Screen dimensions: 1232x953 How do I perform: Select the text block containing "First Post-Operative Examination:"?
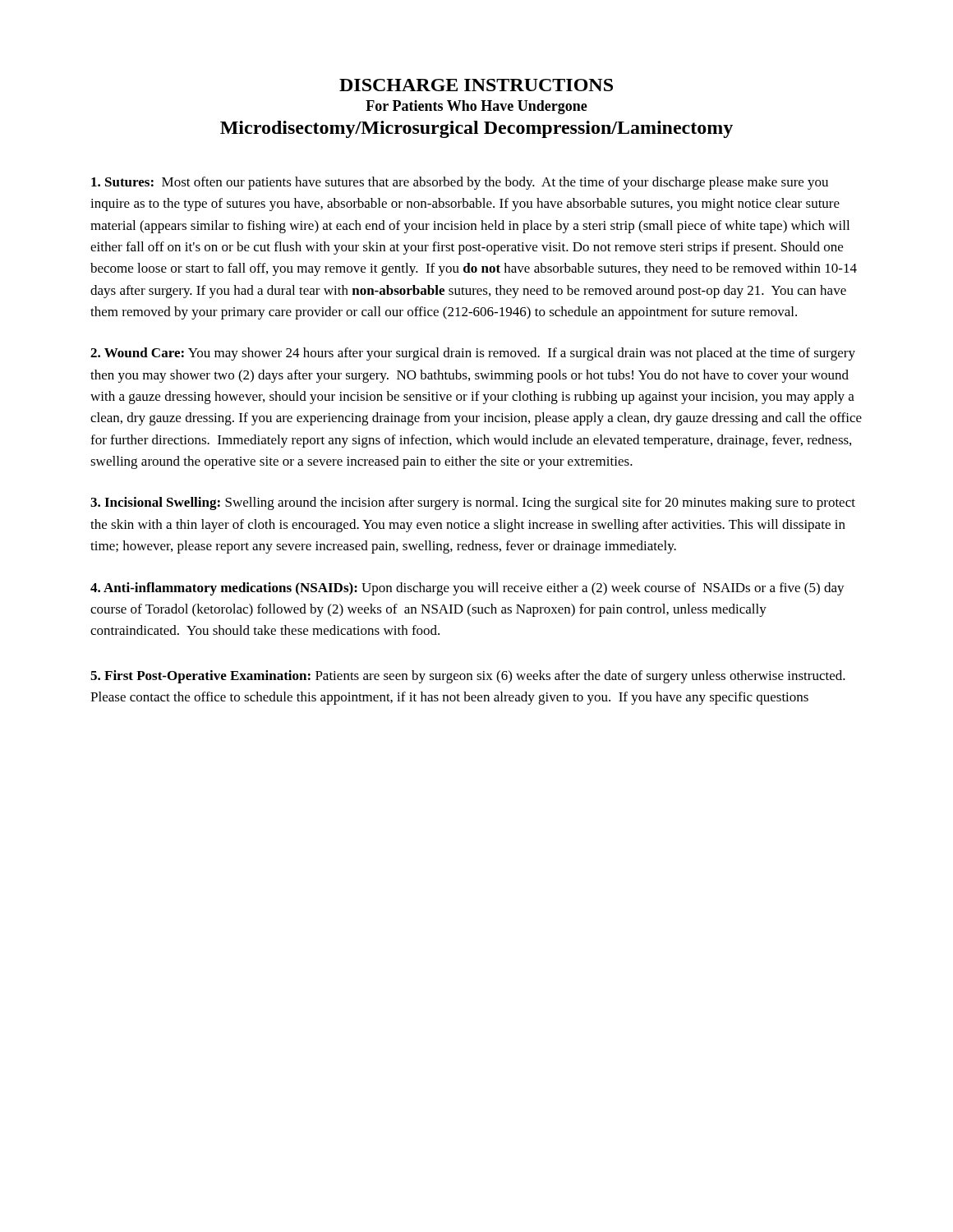pyautogui.click(x=476, y=687)
